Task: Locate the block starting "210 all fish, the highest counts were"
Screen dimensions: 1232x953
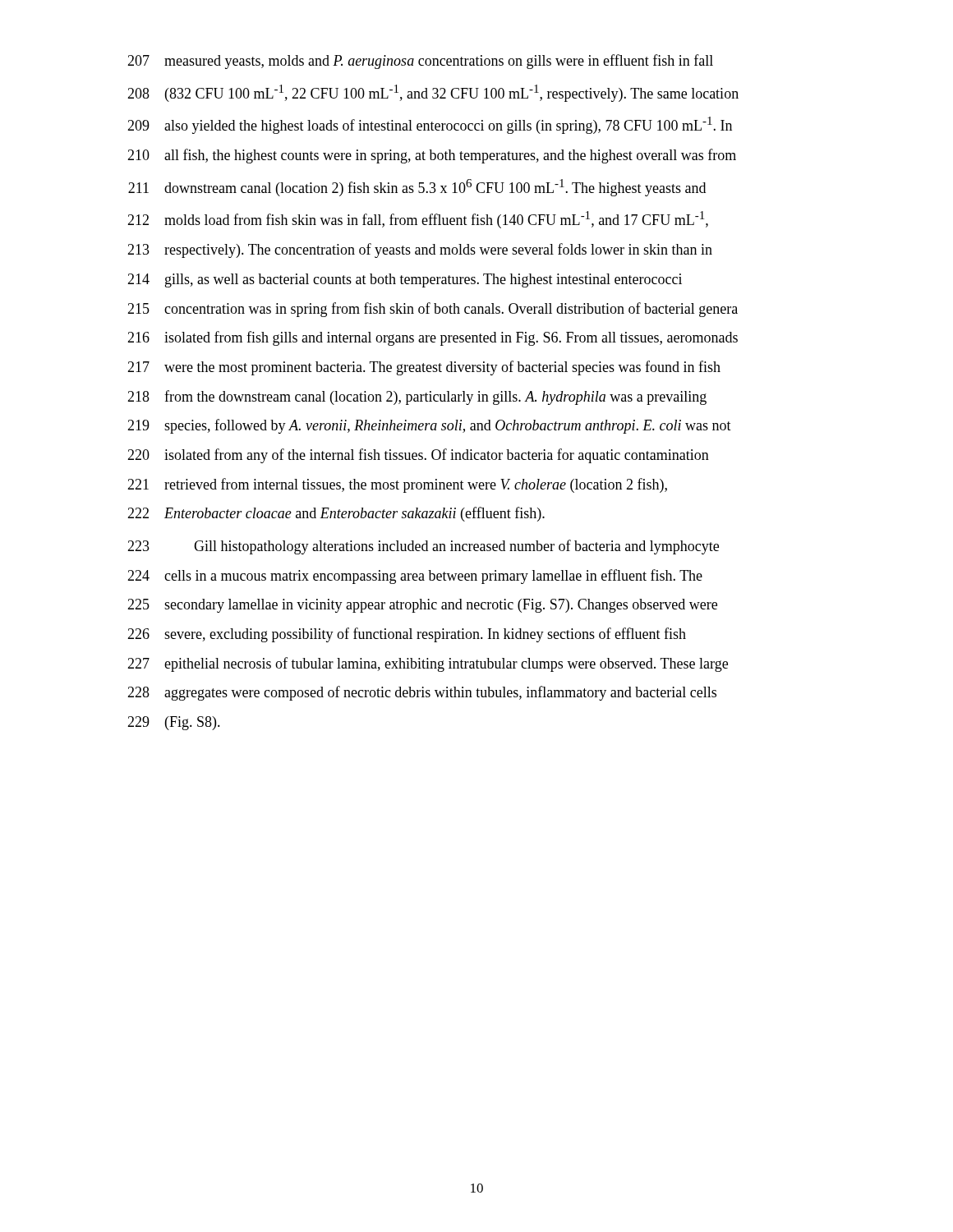Action: (489, 156)
